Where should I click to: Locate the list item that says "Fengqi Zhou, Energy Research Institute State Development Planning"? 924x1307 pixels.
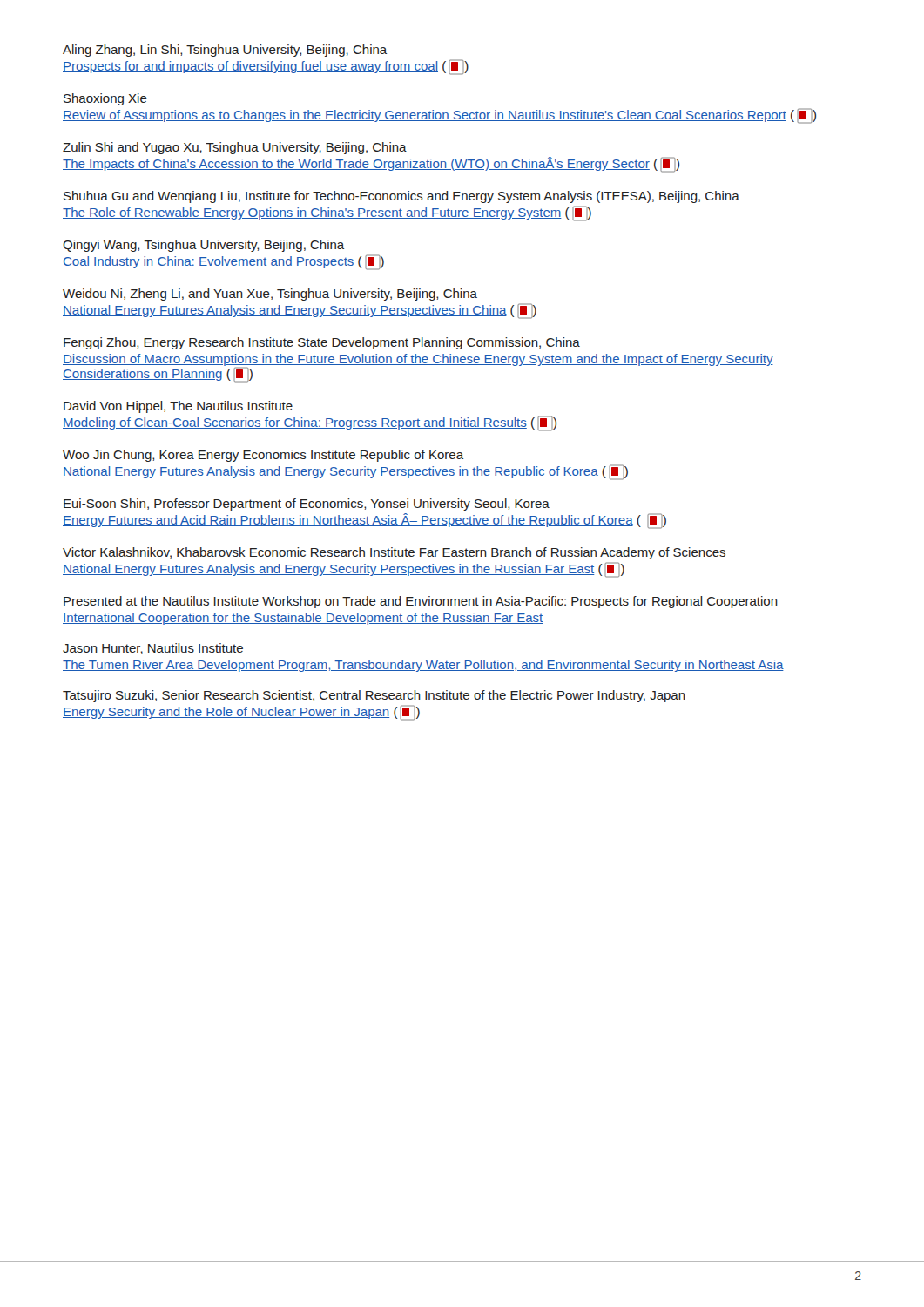(x=462, y=359)
